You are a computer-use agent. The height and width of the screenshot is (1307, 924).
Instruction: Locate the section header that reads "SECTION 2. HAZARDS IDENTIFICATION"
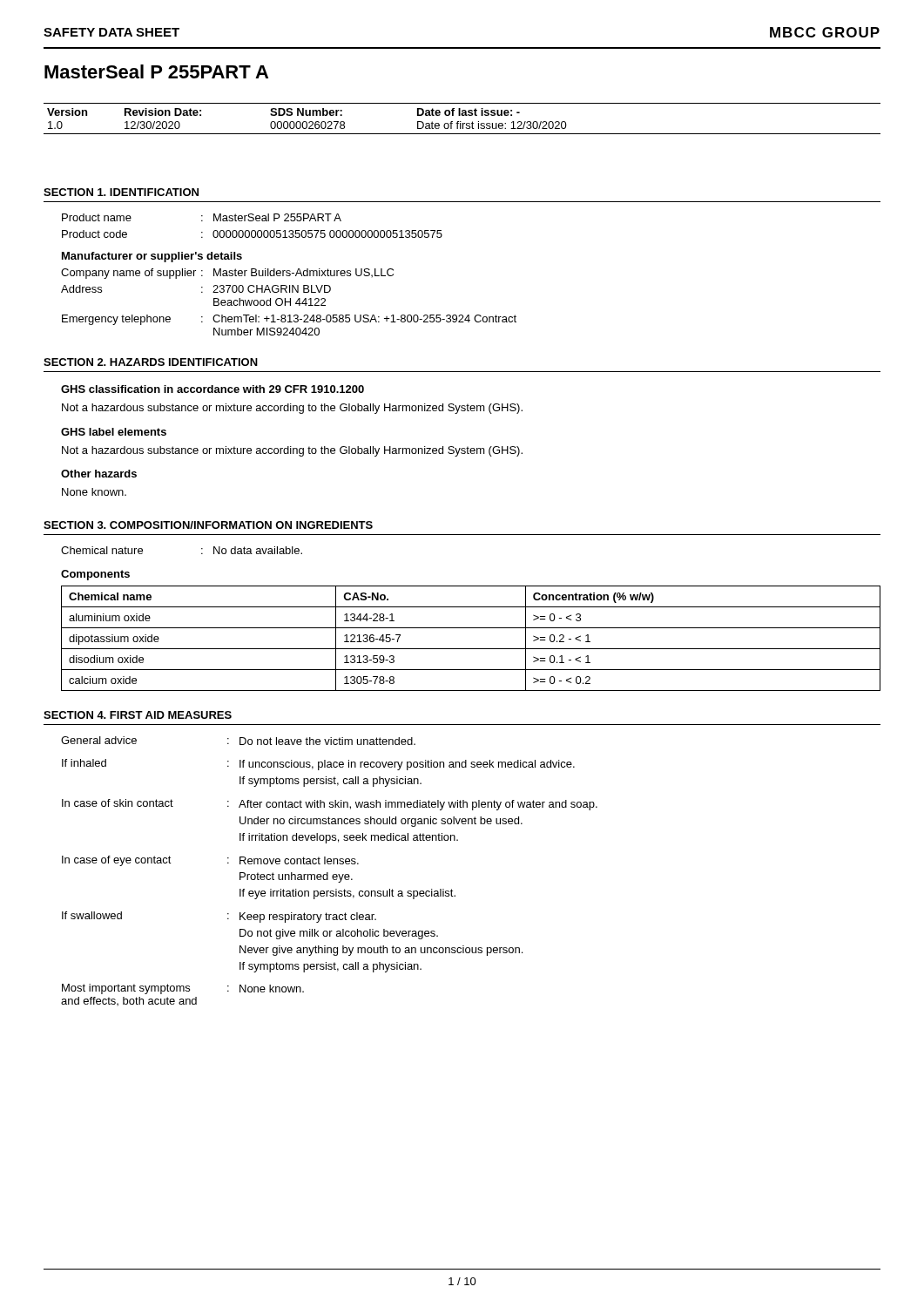pyautogui.click(x=151, y=362)
